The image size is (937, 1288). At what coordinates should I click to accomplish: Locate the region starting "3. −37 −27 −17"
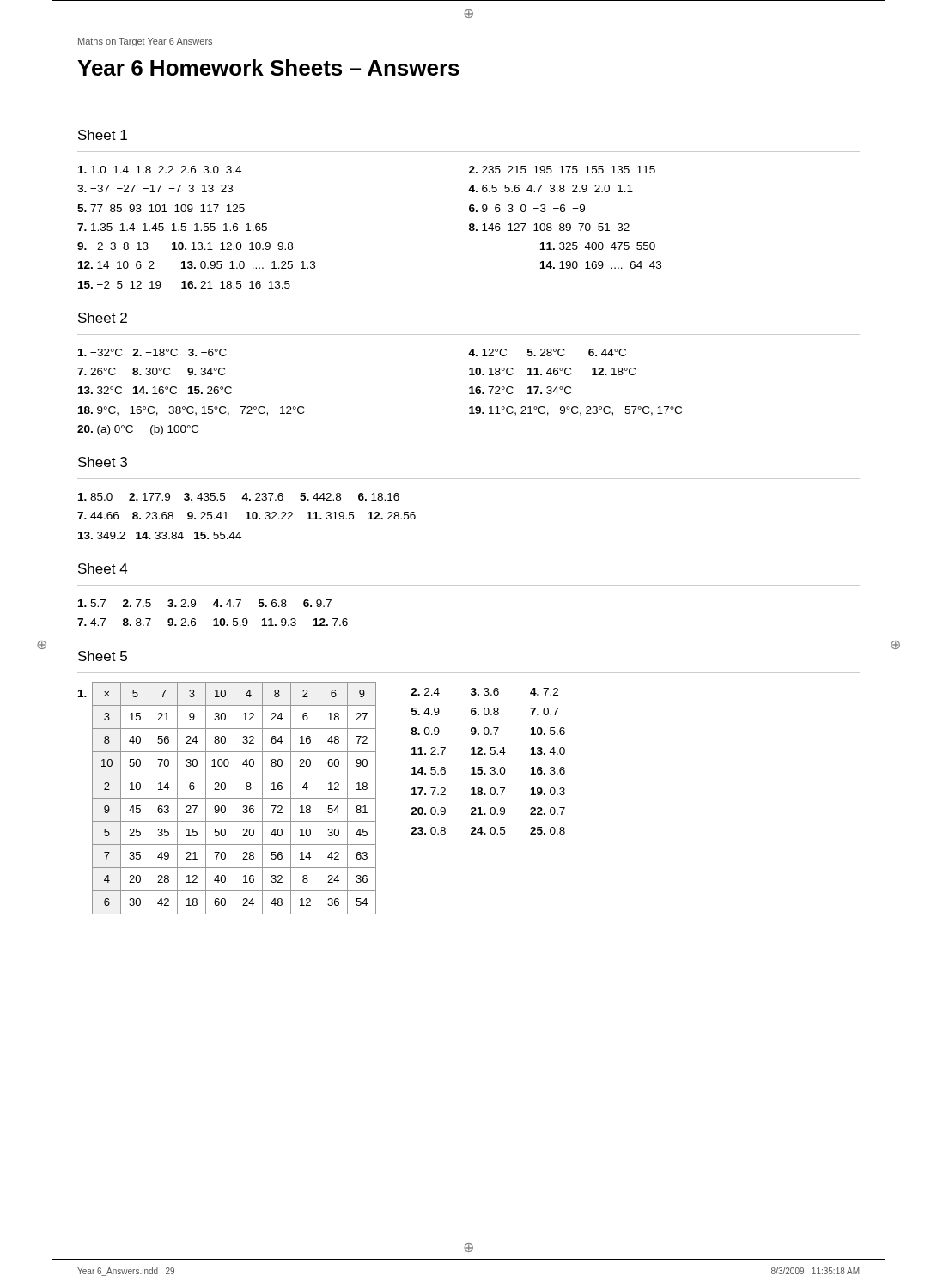155,189
